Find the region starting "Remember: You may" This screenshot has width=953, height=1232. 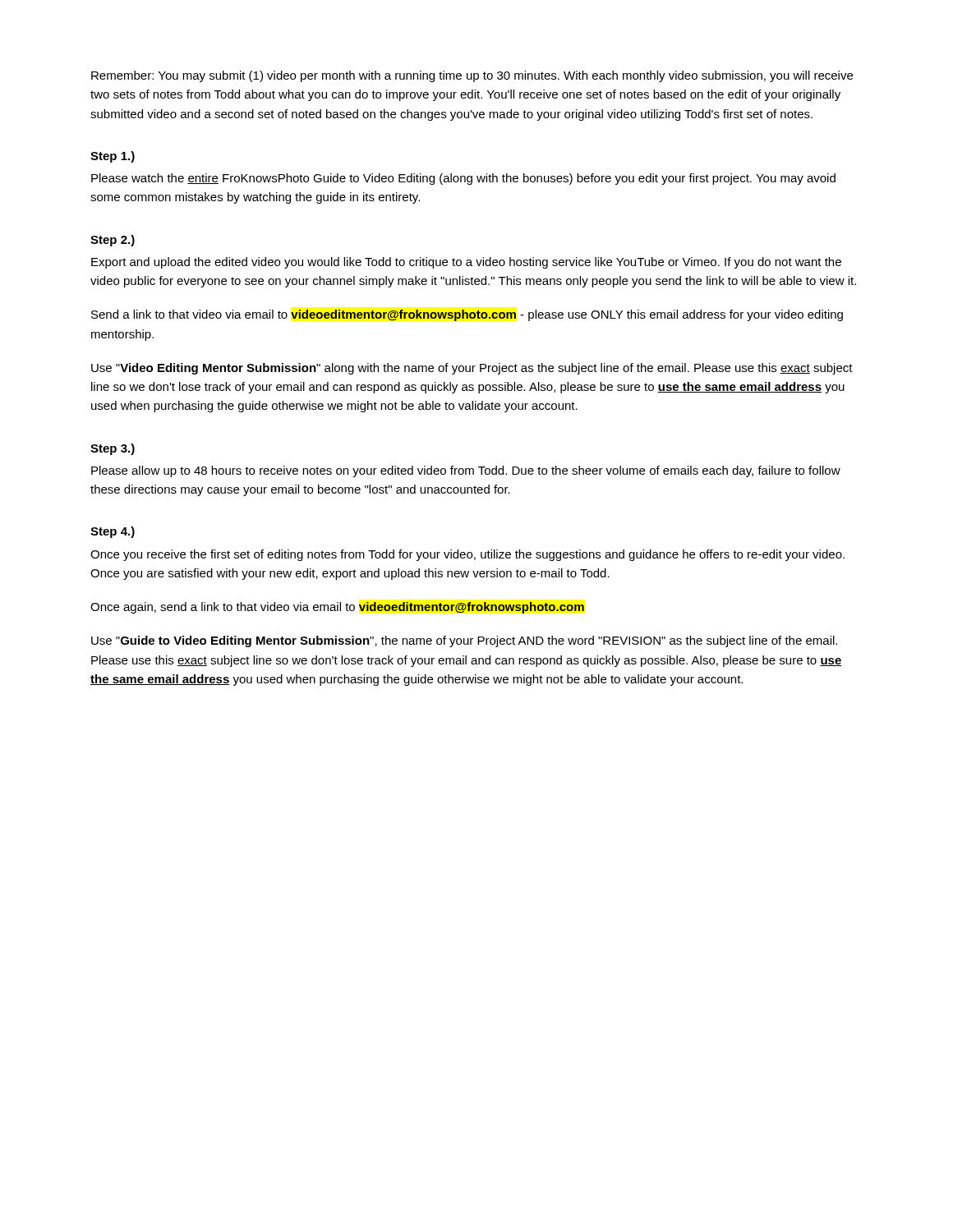(472, 94)
